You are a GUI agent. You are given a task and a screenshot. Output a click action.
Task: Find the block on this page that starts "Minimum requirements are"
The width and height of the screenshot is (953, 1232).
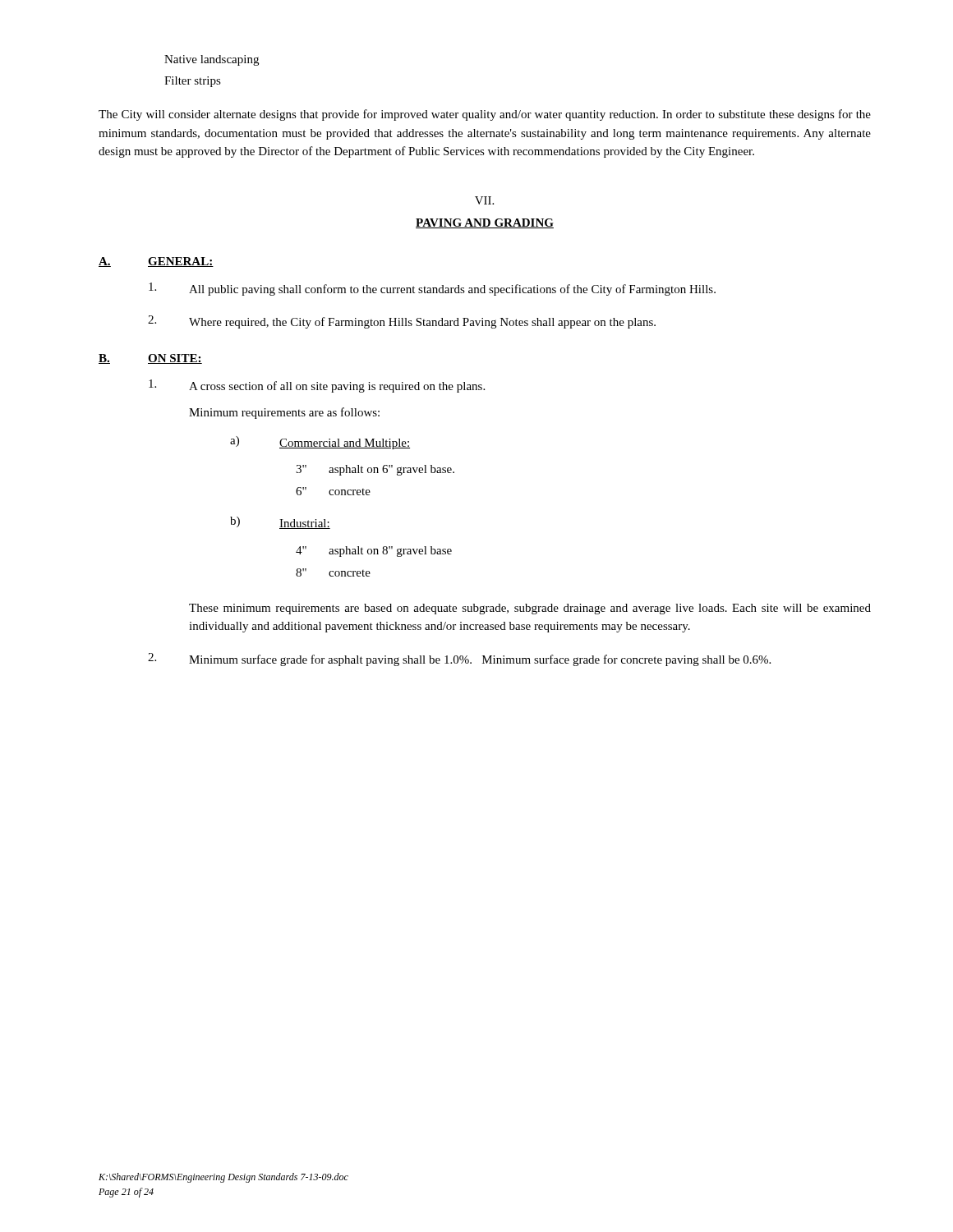pos(284,413)
